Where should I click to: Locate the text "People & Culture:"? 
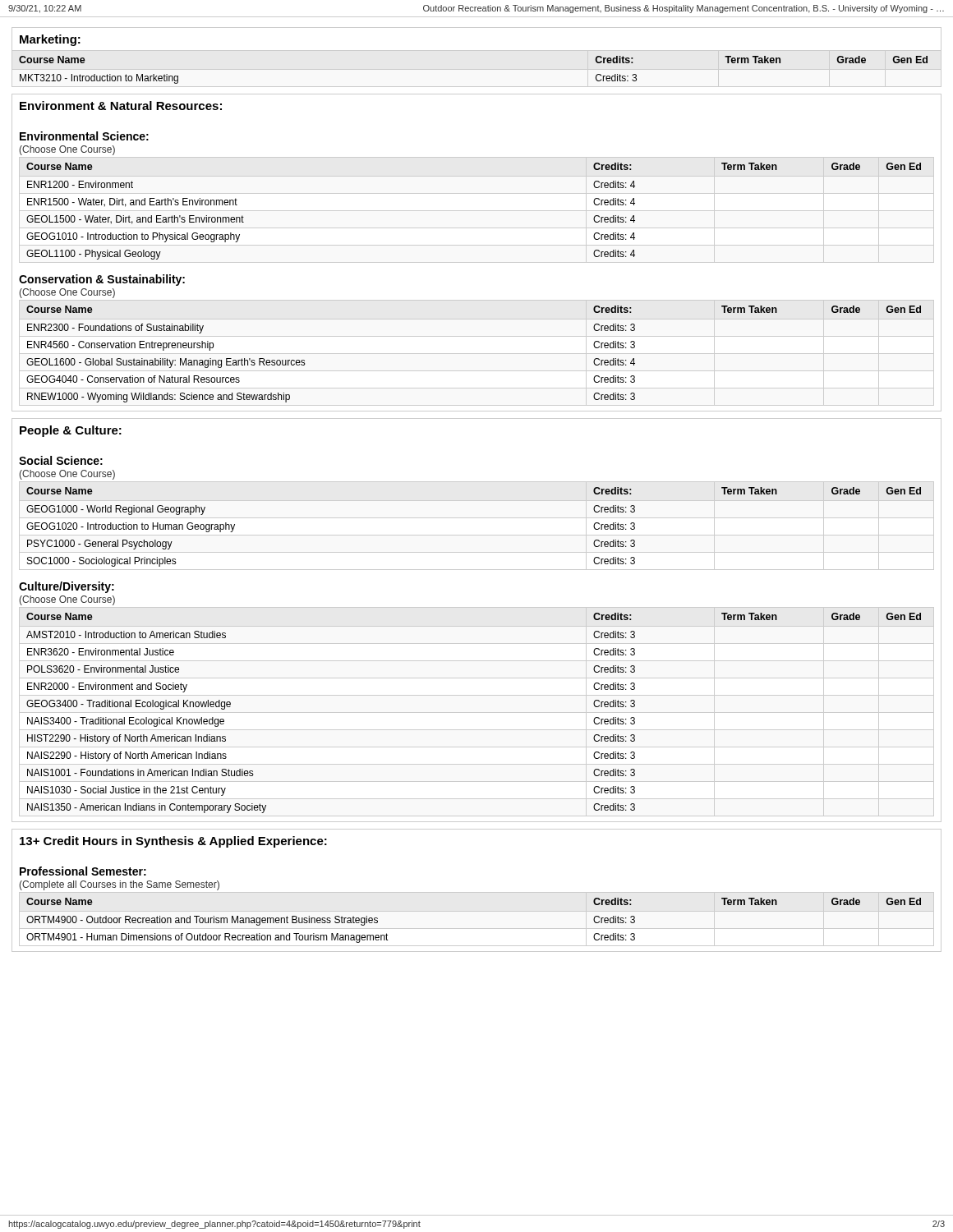pos(71,430)
